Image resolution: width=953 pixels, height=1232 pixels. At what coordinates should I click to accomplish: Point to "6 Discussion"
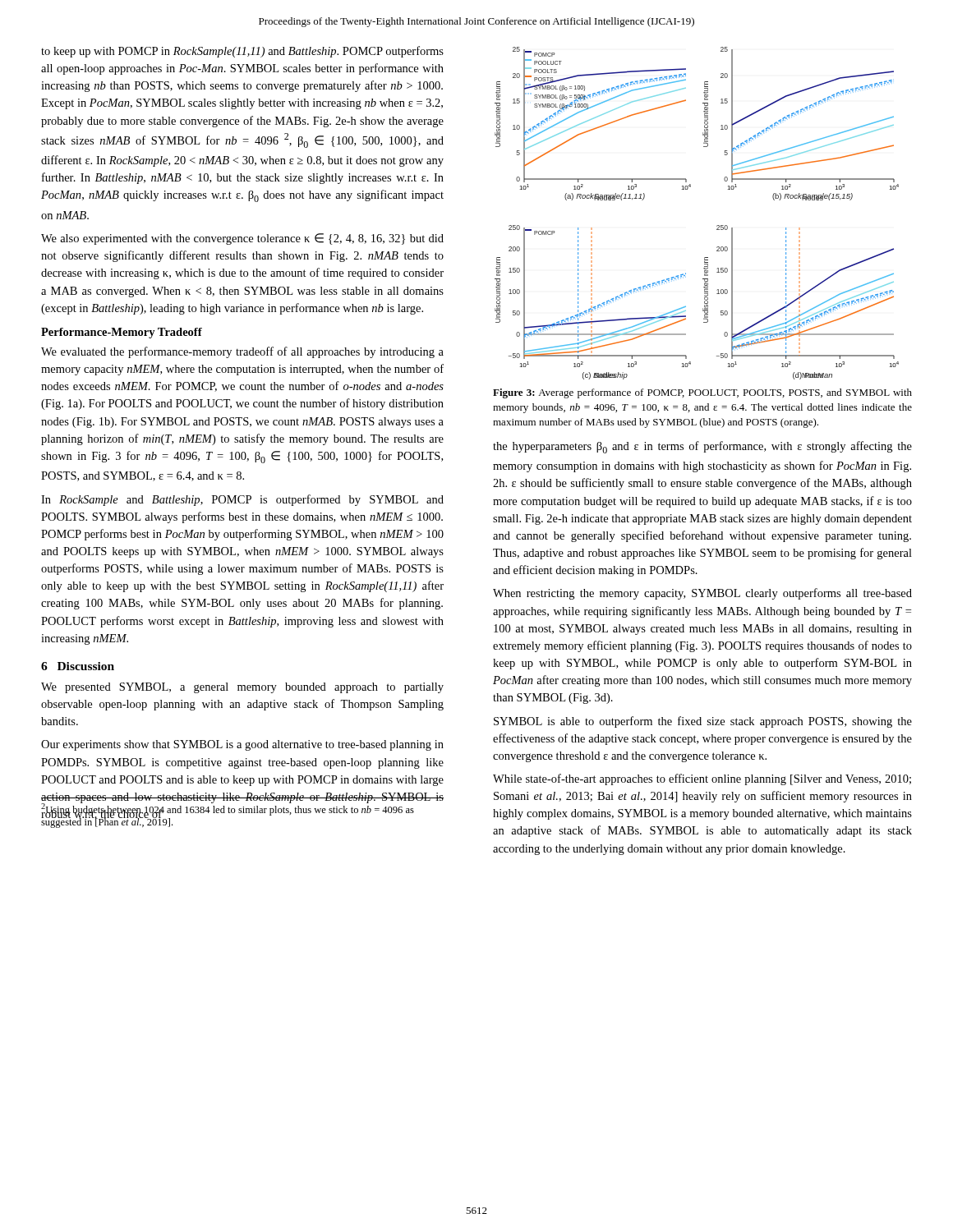coord(78,666)
